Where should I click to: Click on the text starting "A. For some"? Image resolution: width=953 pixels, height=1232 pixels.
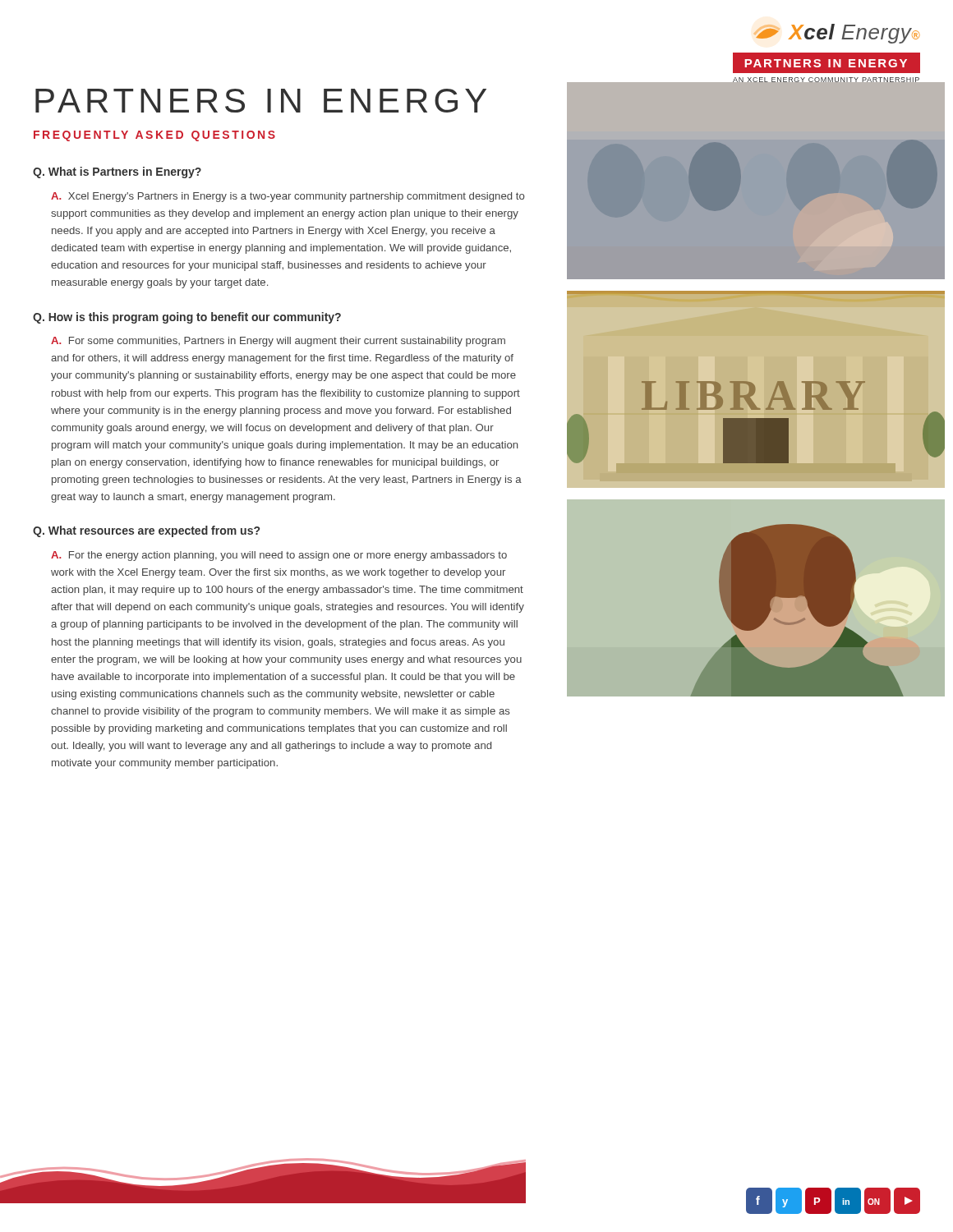click(x=279, y=419)
